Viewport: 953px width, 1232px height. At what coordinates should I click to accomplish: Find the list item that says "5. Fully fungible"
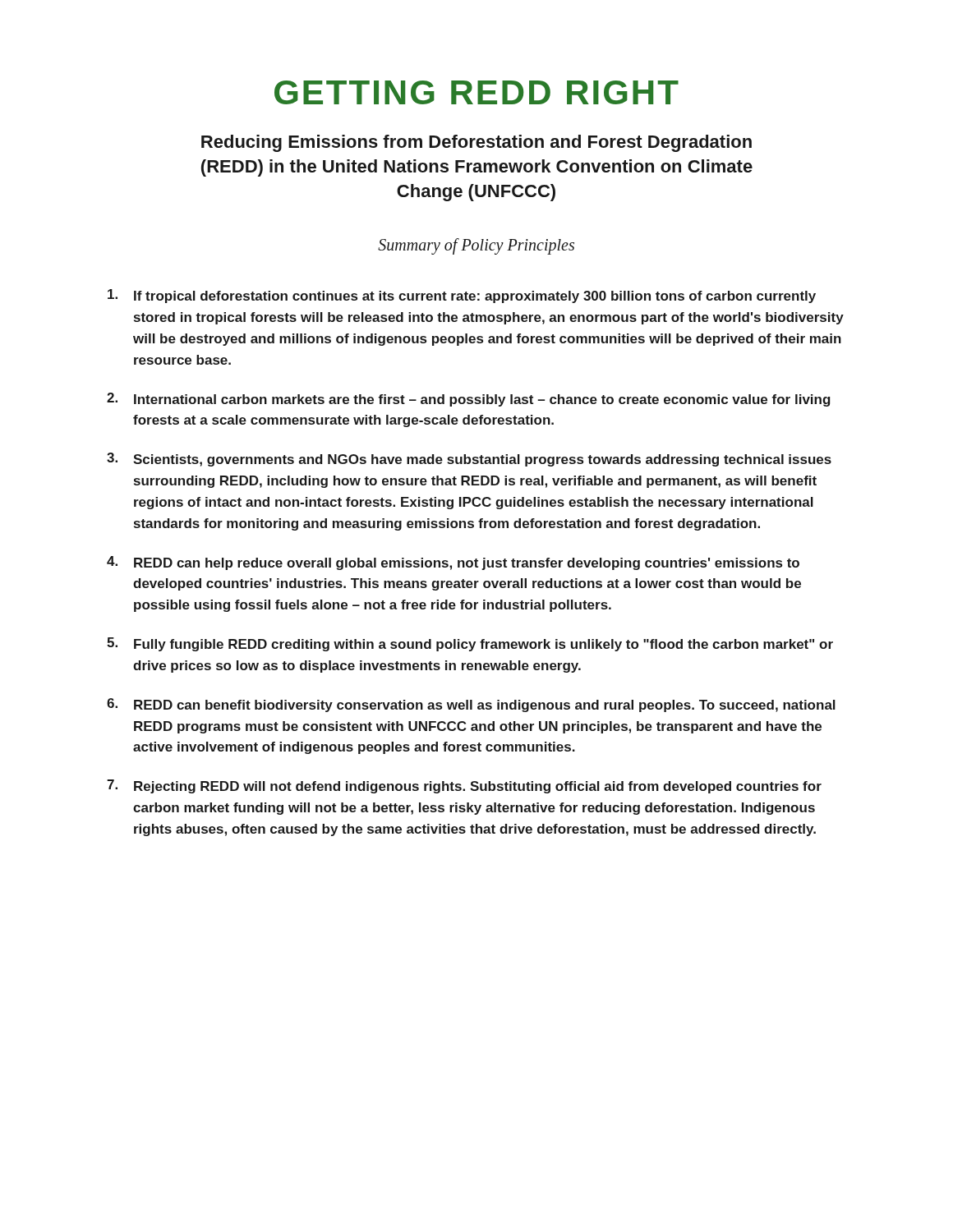[476, 655]
